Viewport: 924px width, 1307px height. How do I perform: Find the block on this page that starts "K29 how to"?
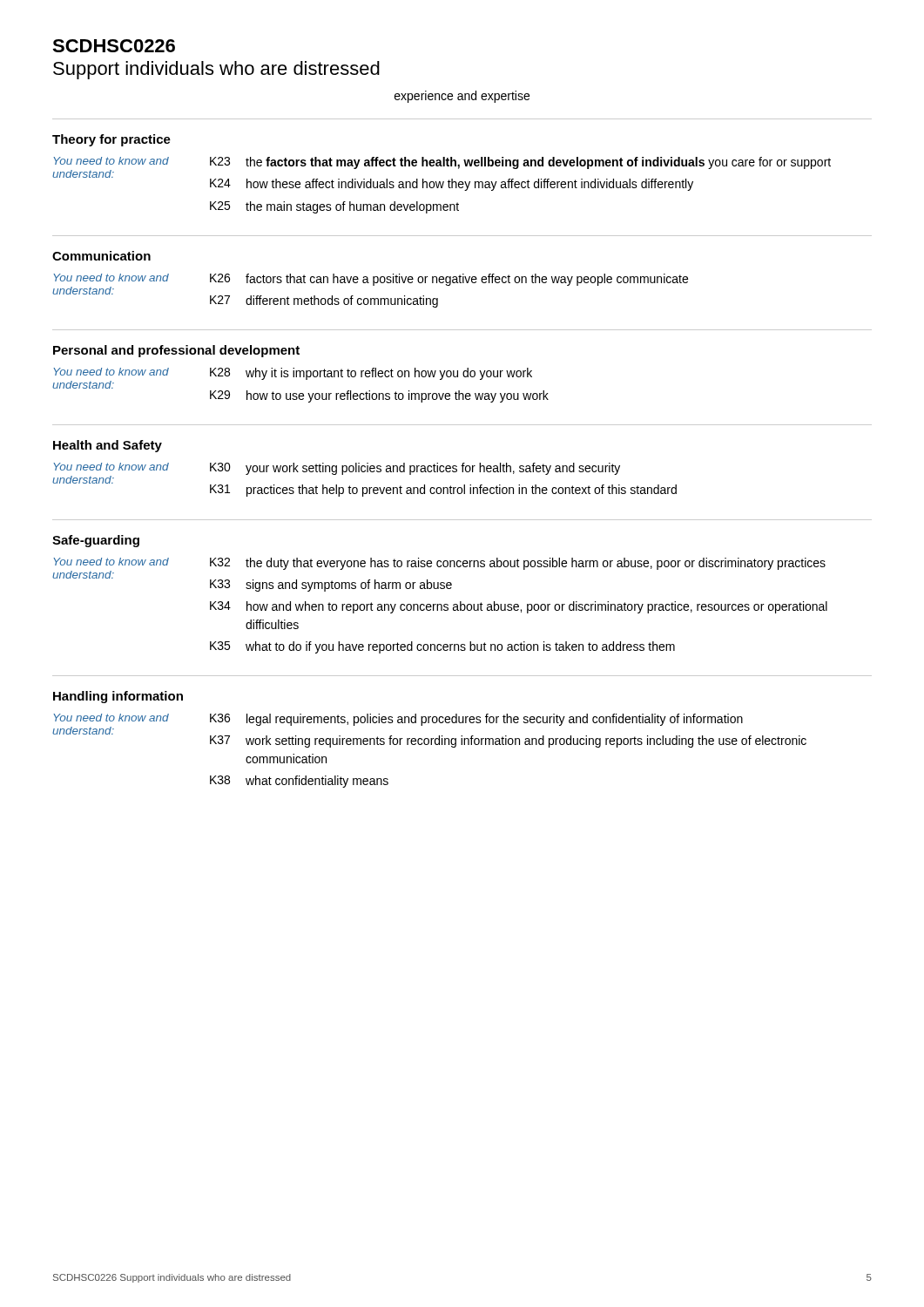pyautogui.click(x=540, y=396)
